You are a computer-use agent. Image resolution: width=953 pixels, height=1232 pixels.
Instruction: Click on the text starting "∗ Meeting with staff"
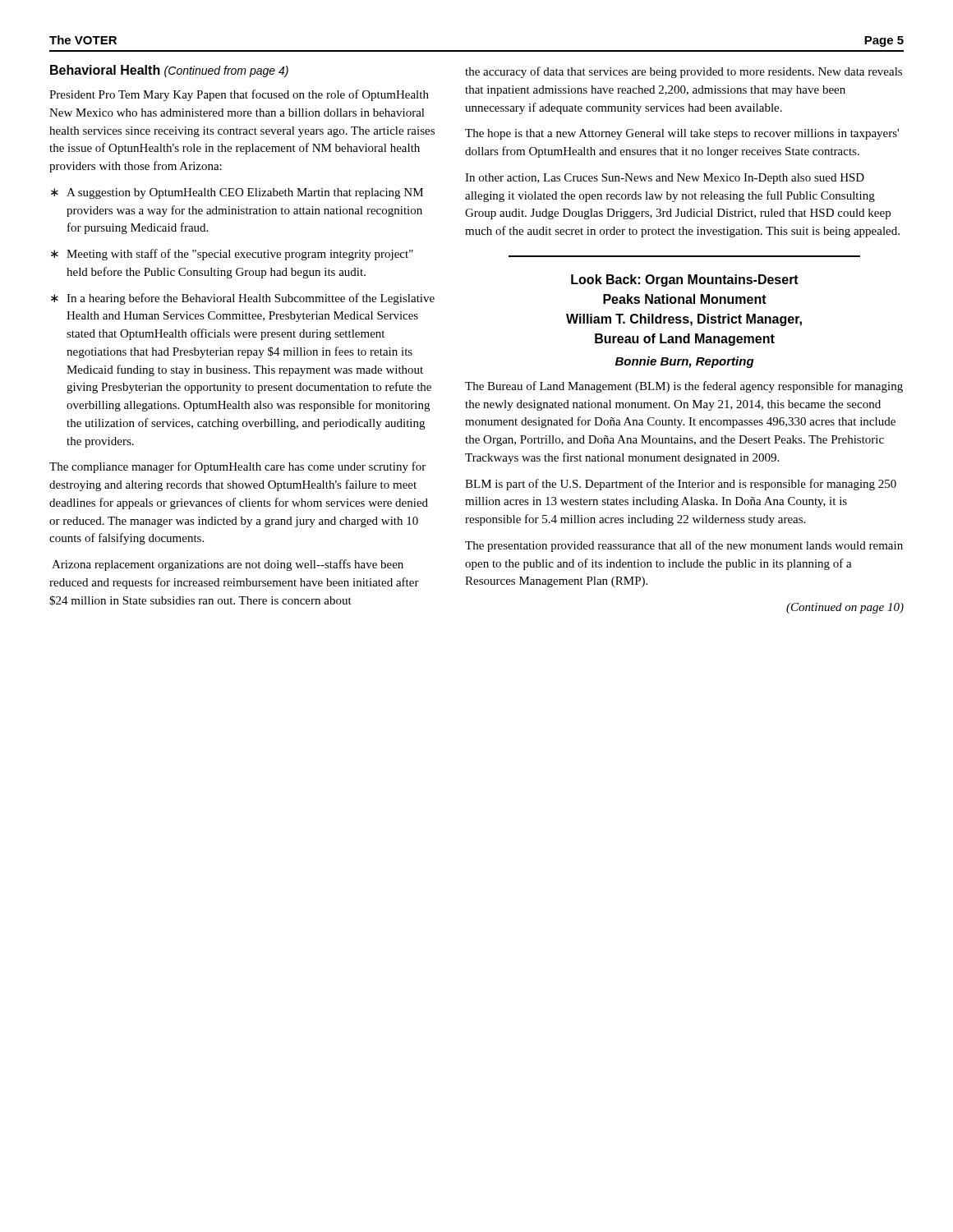tap(242, 263)
